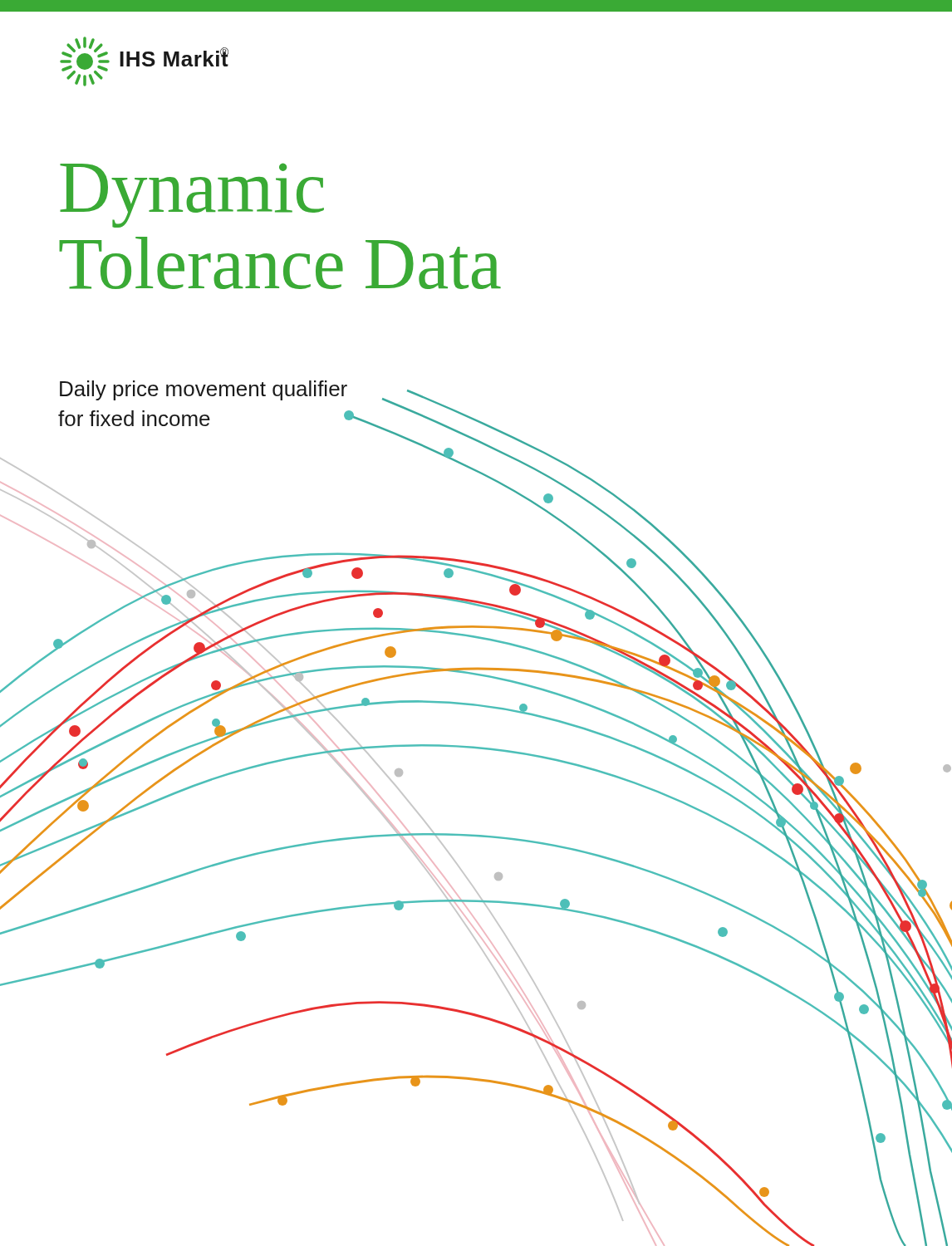Click on the illustration
952x1246 pixels.
pyautogui.click(x=476, y=777)
